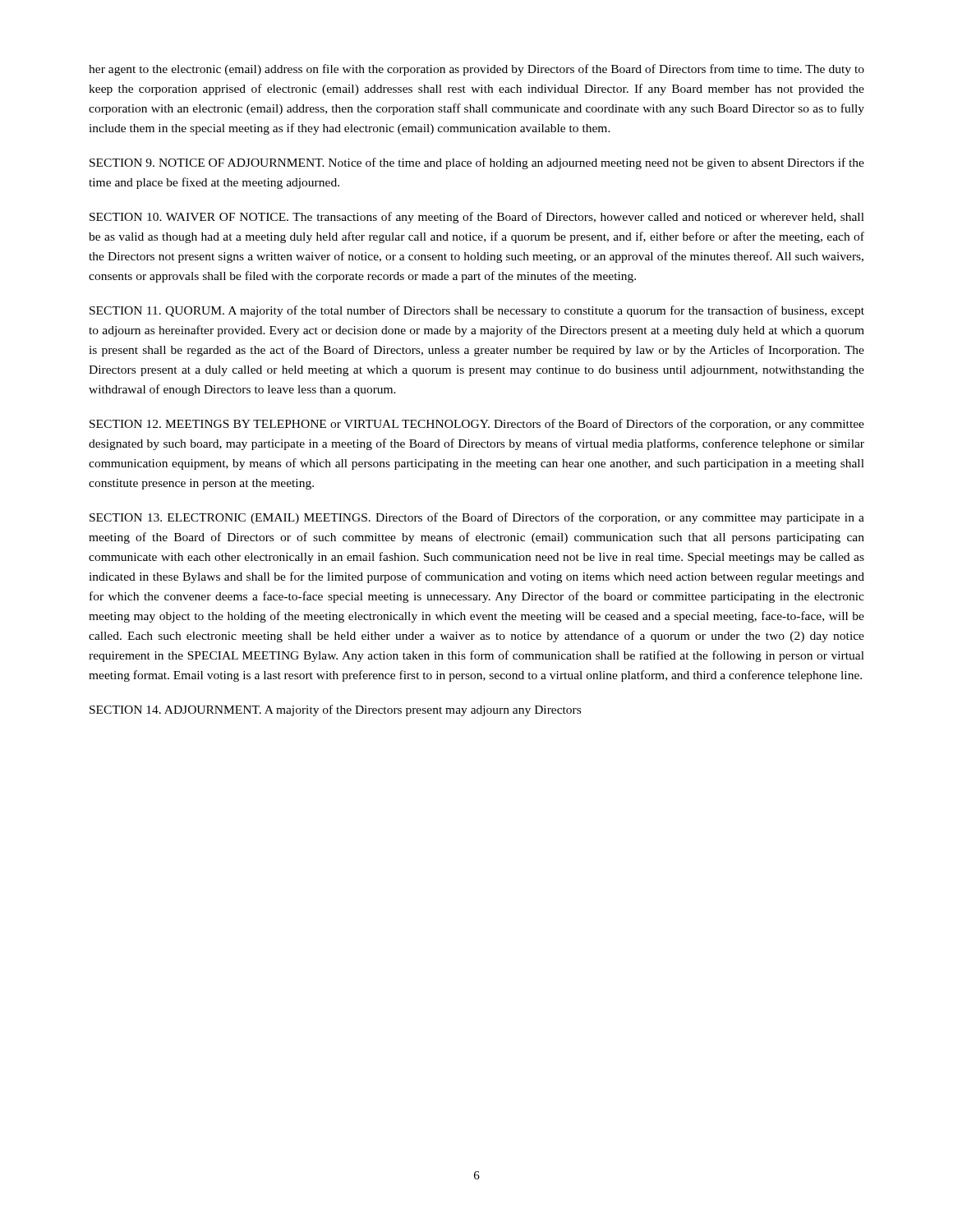Point to the block beginning "SECTION 9. NOTICE OF"
953x1232 pixels.
tap(476, 173)
